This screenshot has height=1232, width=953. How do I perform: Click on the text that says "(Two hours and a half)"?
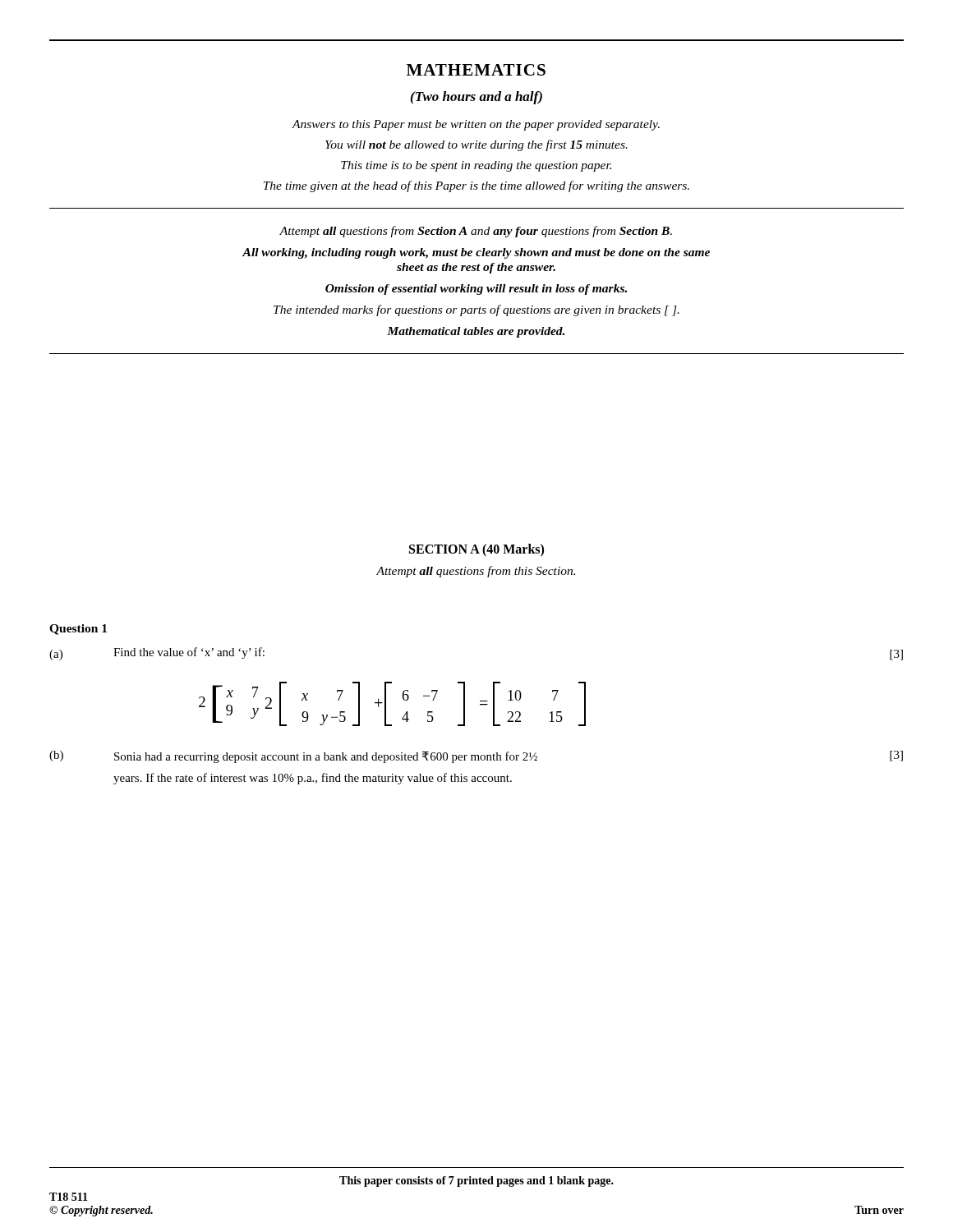(476, 97)
